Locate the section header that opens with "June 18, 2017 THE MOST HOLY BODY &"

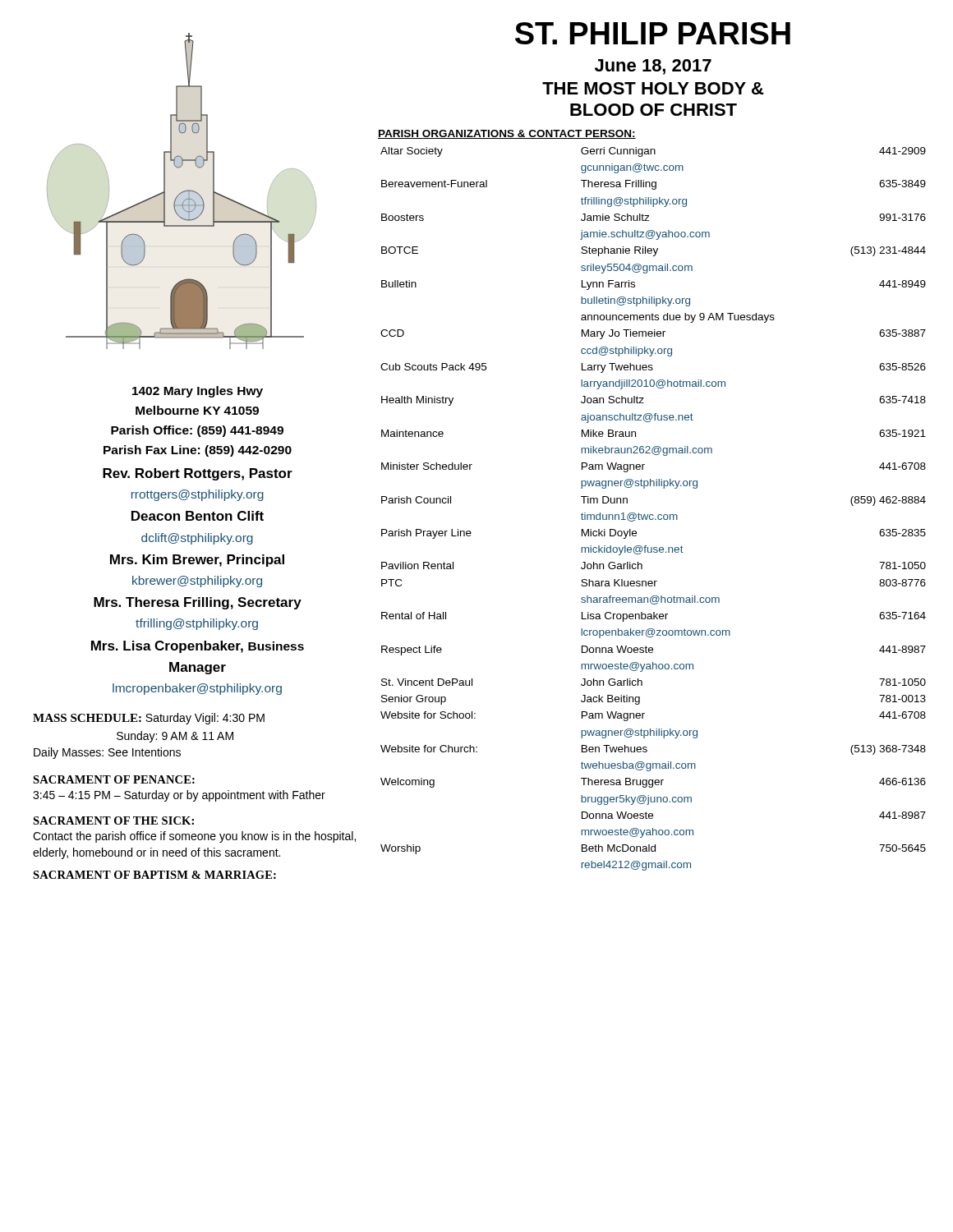[x=653, y=88]
